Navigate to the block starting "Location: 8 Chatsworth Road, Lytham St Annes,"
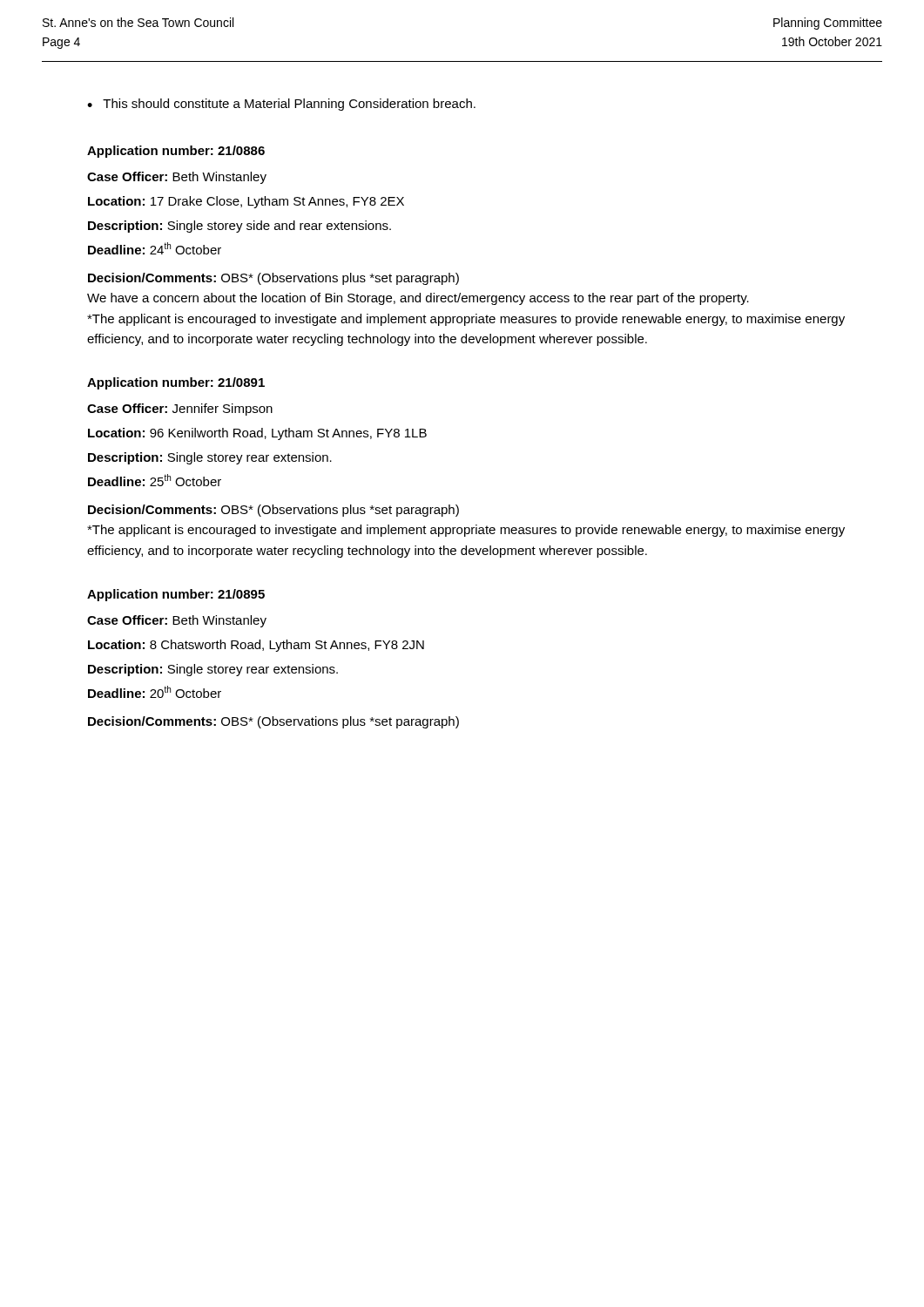 [256, 644]
